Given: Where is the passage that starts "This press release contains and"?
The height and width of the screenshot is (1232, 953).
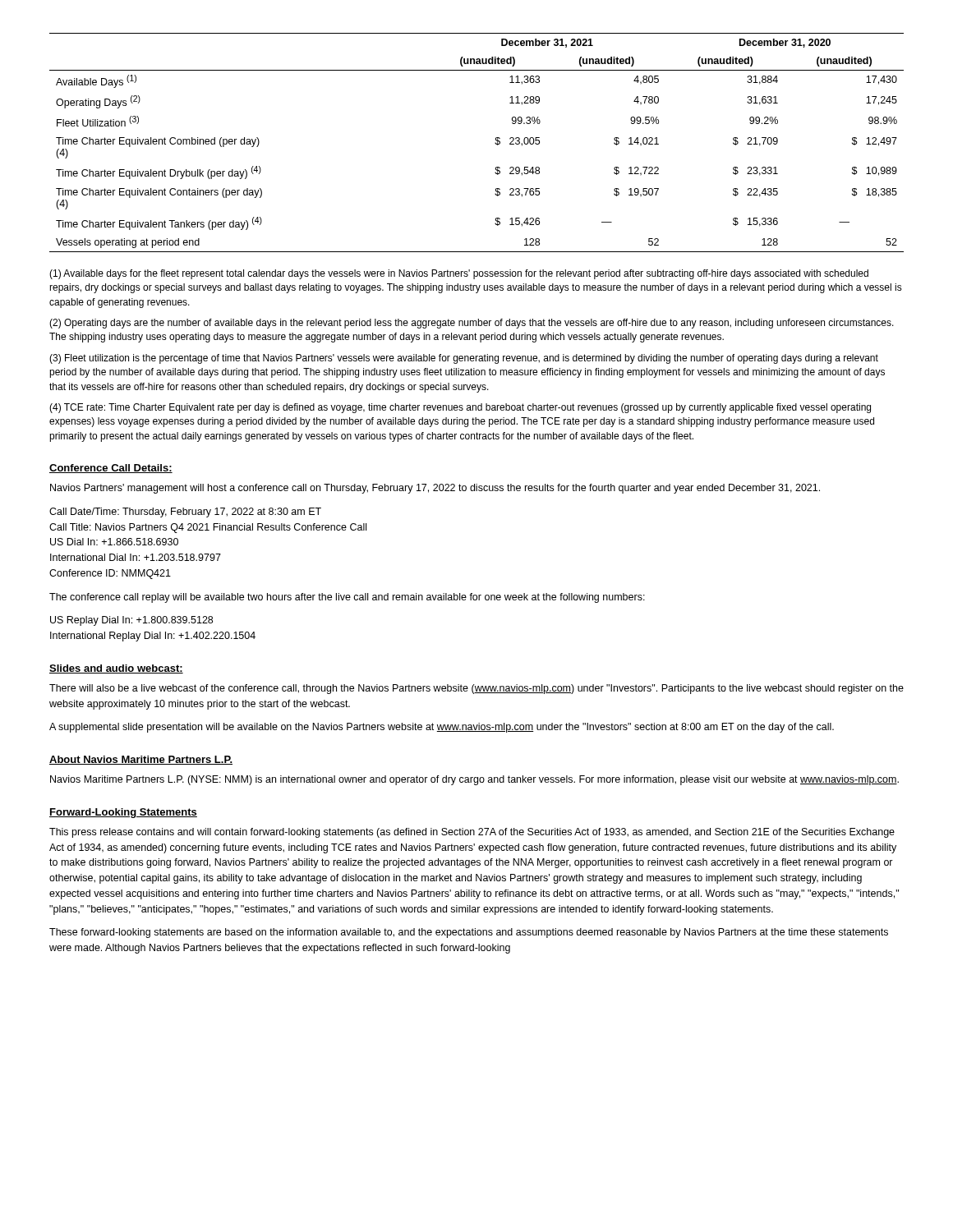Looking at the screenshot, I should (x=474, y=870).
